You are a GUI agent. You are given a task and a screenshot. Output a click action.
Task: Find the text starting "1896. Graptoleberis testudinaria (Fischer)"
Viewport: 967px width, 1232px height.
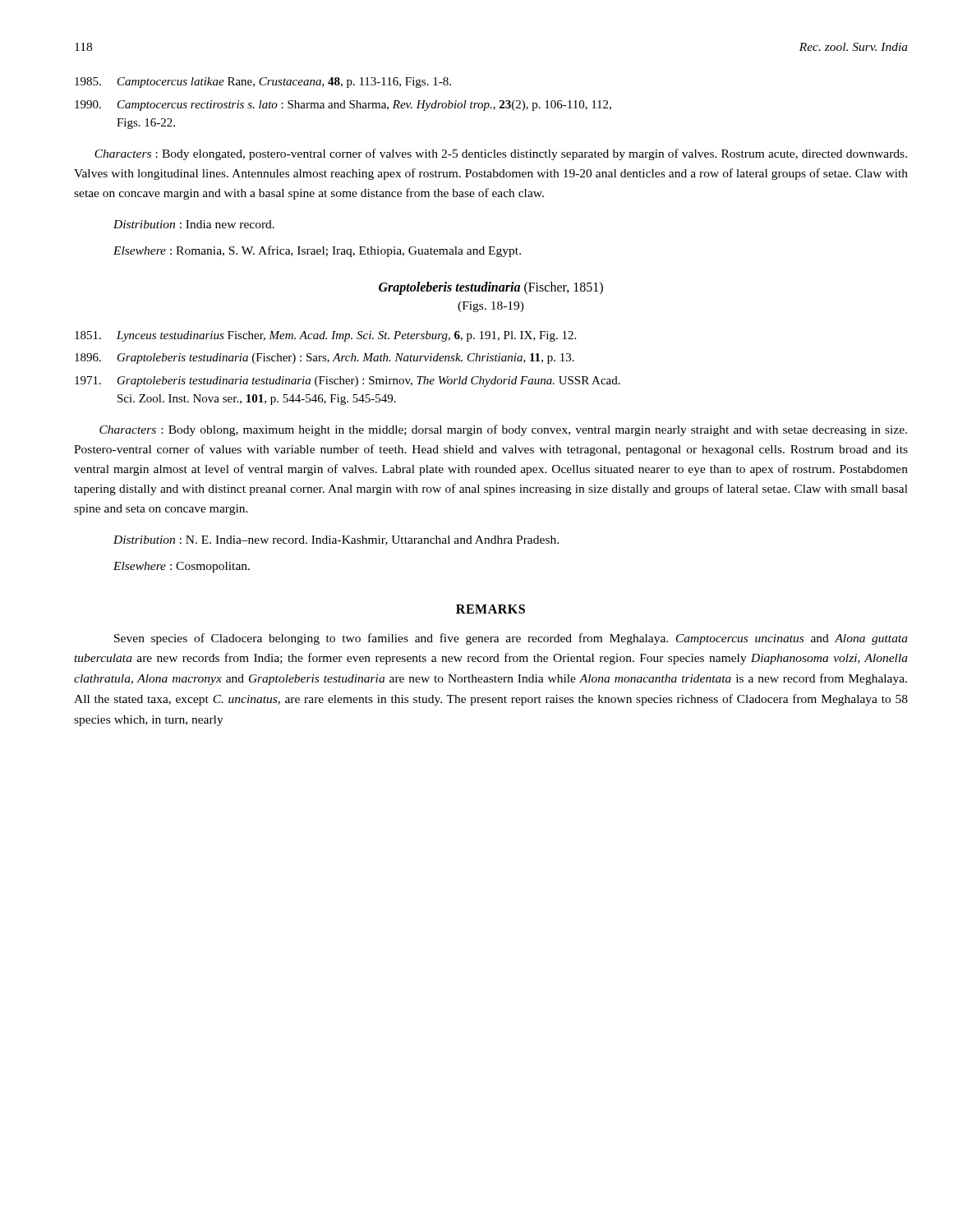(324, 358)
